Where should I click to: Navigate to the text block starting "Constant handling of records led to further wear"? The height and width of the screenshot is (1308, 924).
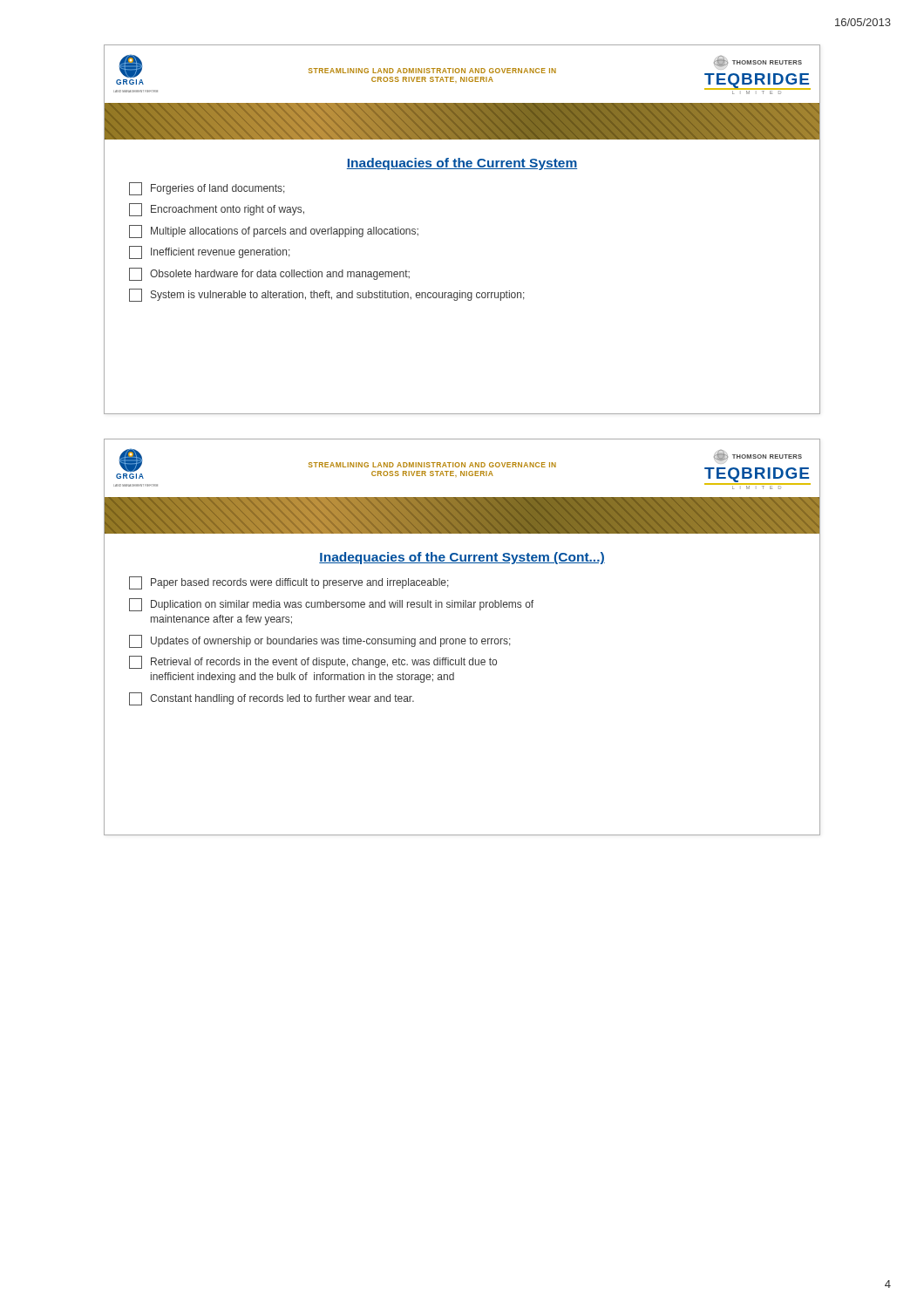[x=272, y=699]
